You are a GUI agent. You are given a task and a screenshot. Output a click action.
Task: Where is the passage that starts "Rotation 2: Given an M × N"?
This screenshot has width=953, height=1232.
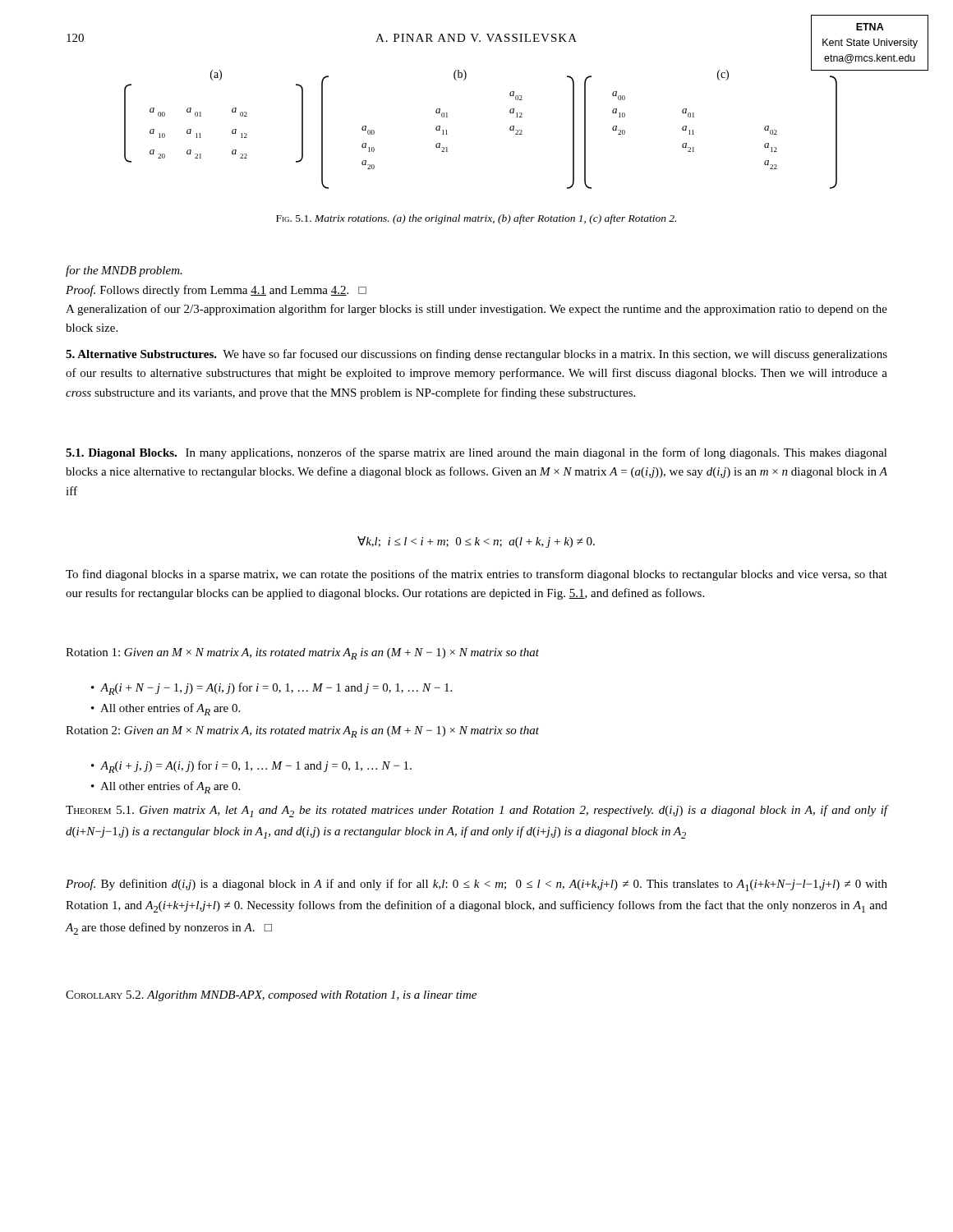[302, 732]
